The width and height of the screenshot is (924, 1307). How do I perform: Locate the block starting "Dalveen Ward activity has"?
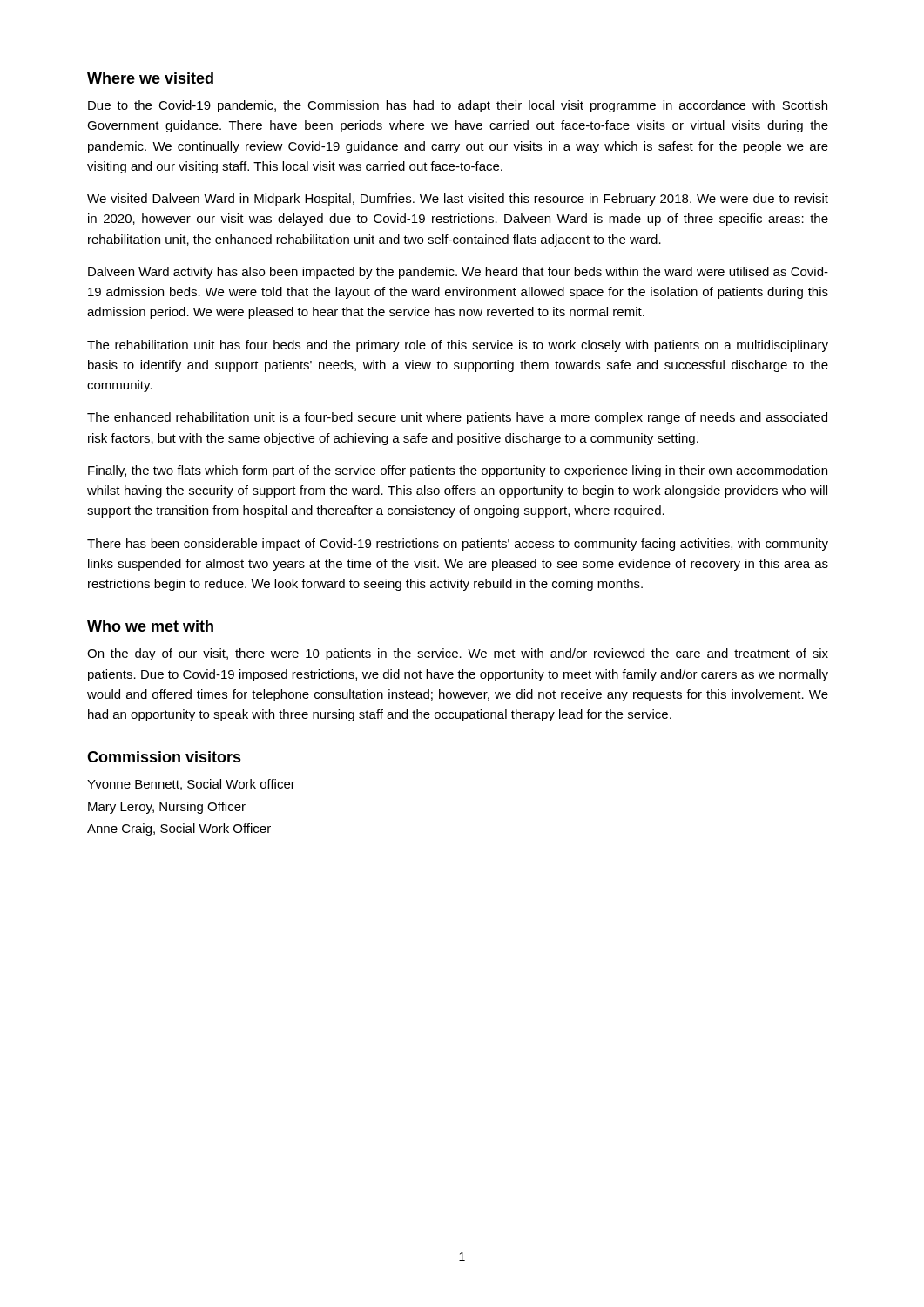458,291
